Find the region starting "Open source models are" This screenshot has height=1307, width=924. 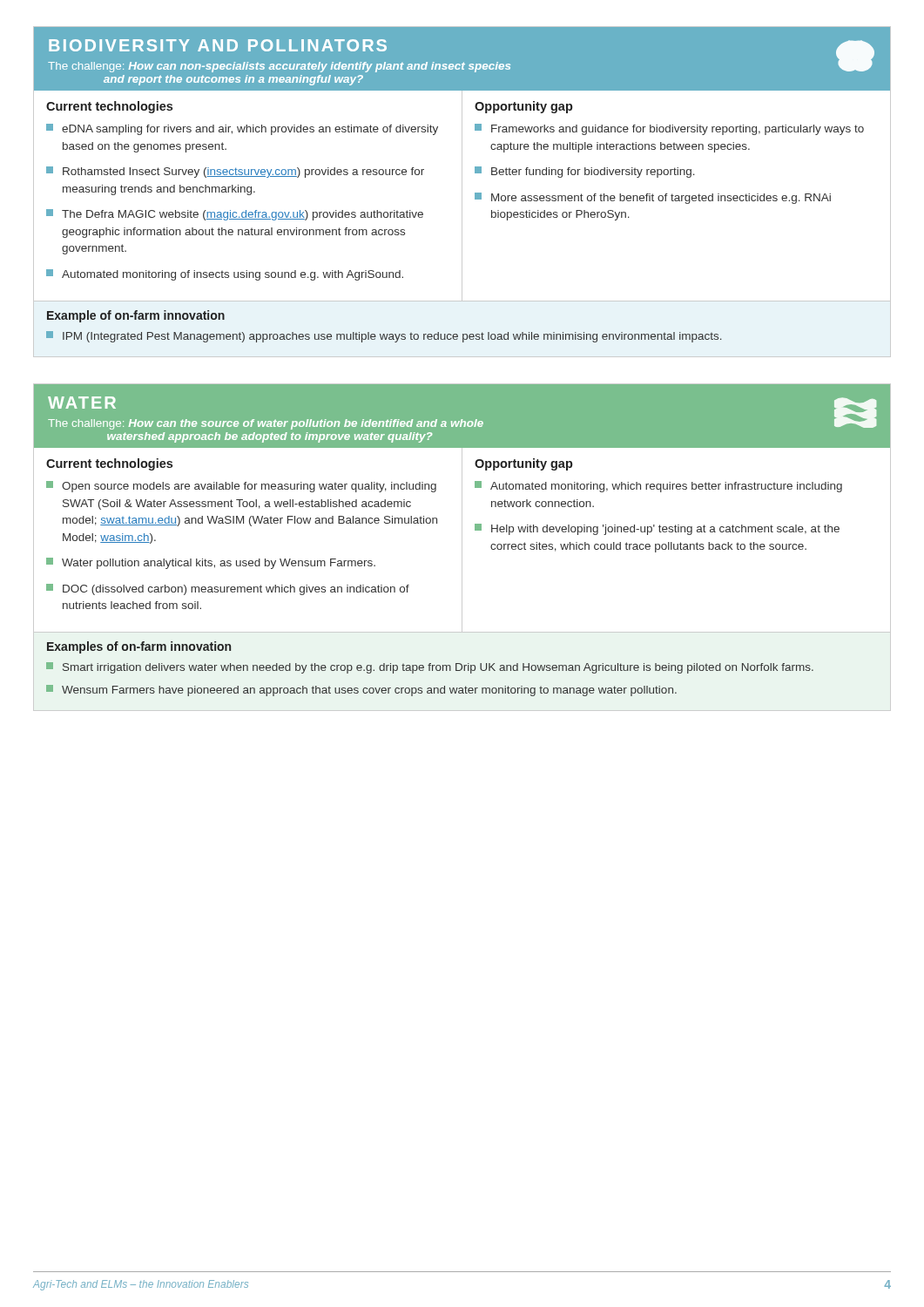[248, 512]
